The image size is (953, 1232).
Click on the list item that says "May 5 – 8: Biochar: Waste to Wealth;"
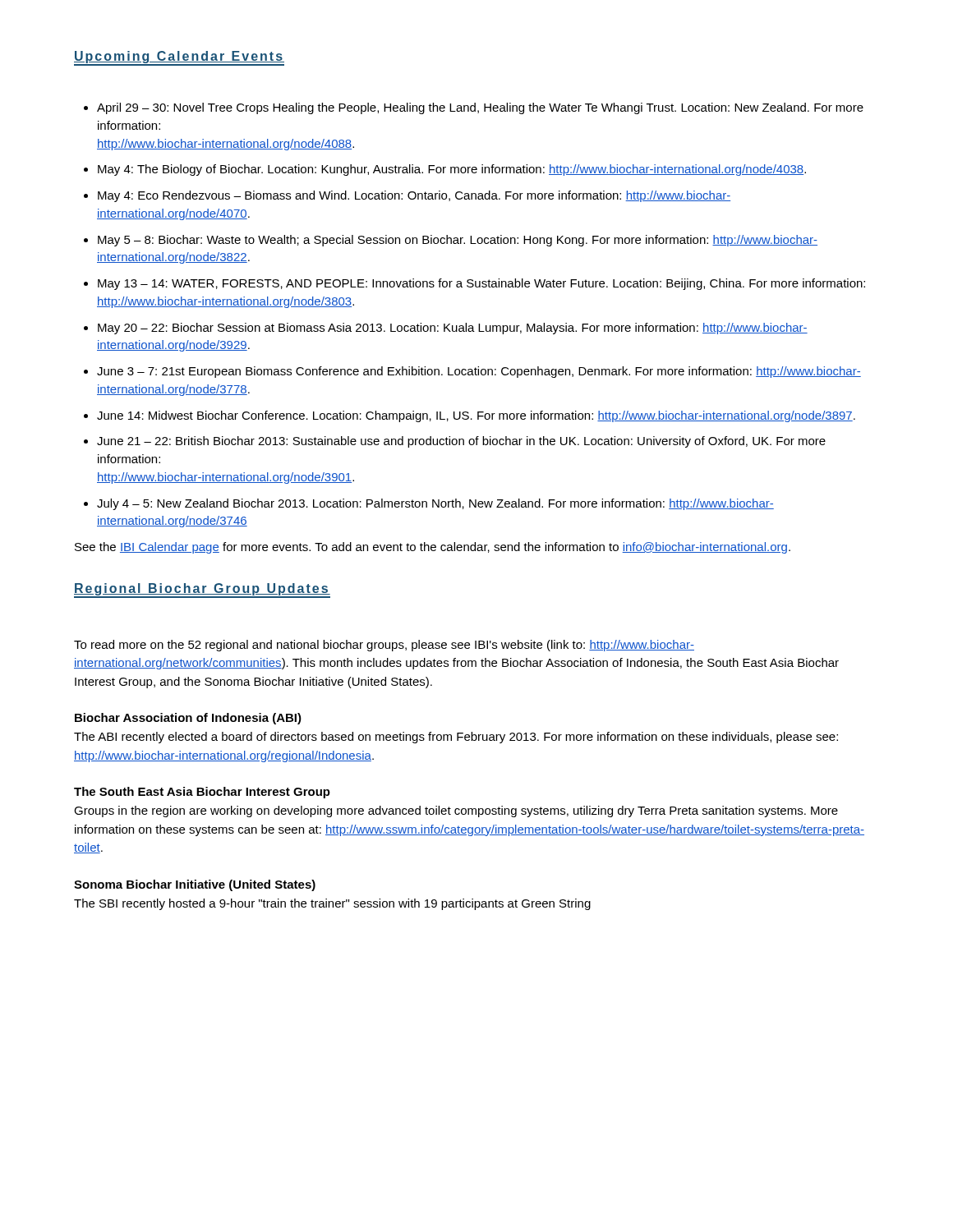[x=457, y=248]
